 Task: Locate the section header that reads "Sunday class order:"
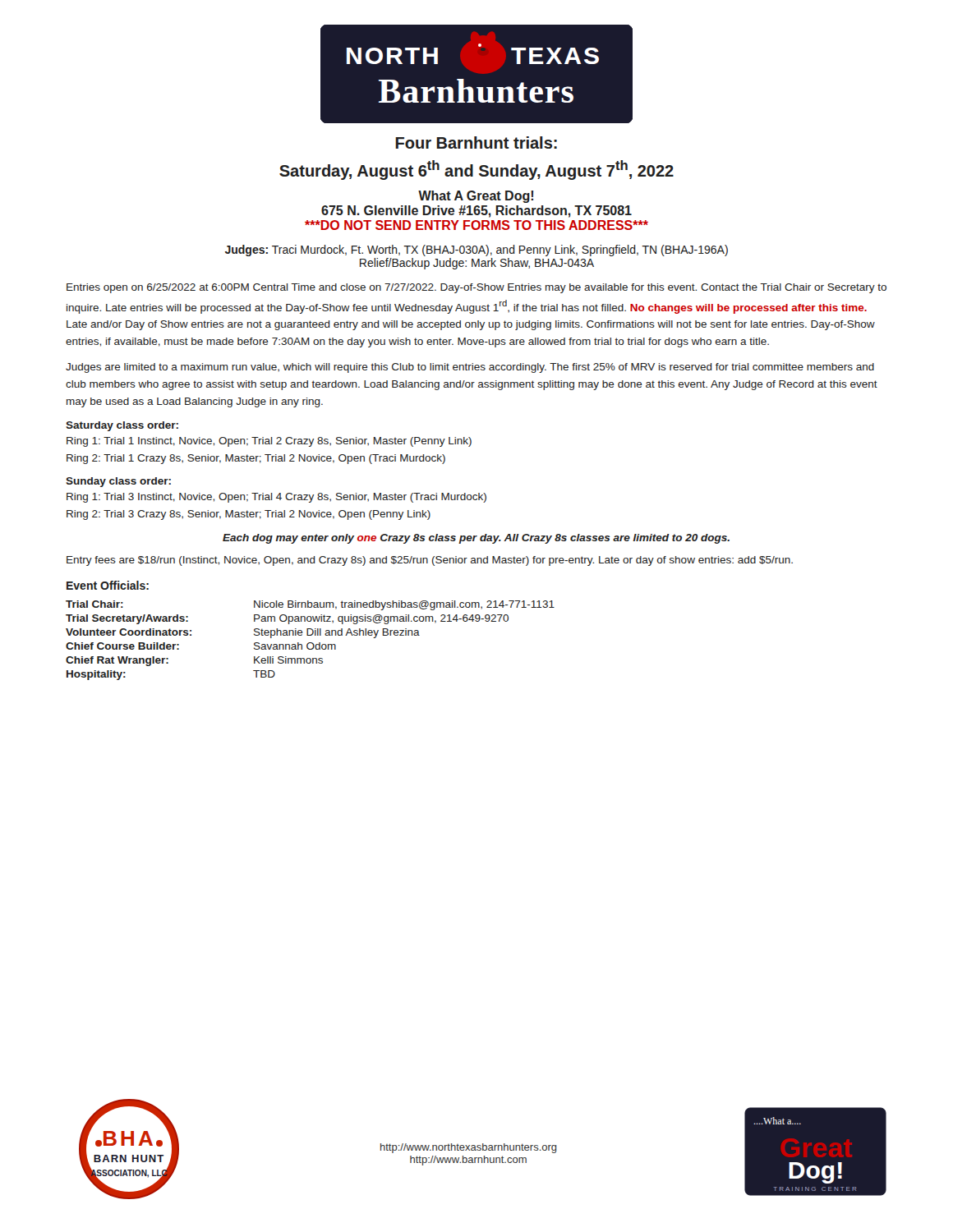(119, 481)
